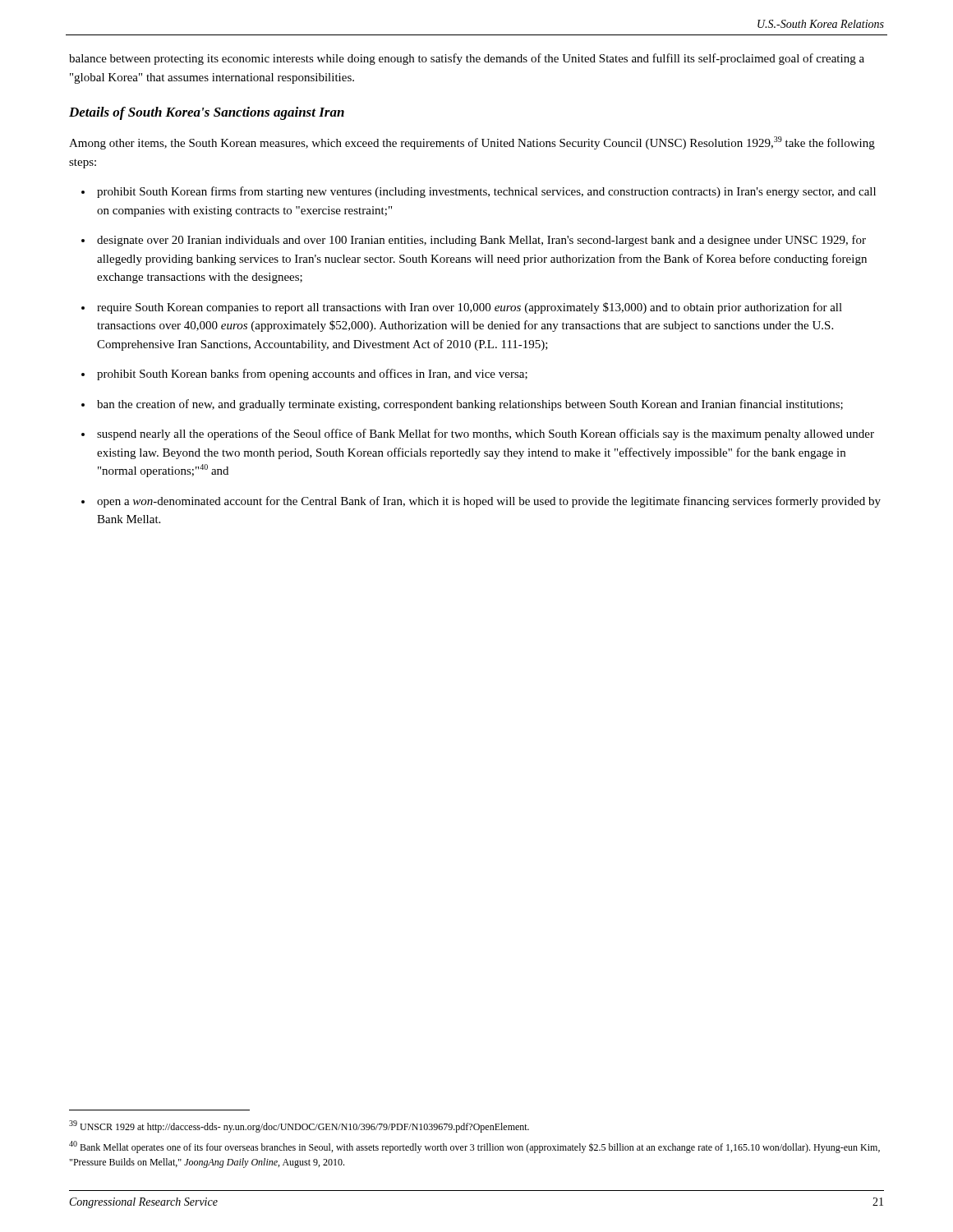
Task: Find the list item with the text "require South Korean"
Action: pyautogui.click(x=470, y=325)
